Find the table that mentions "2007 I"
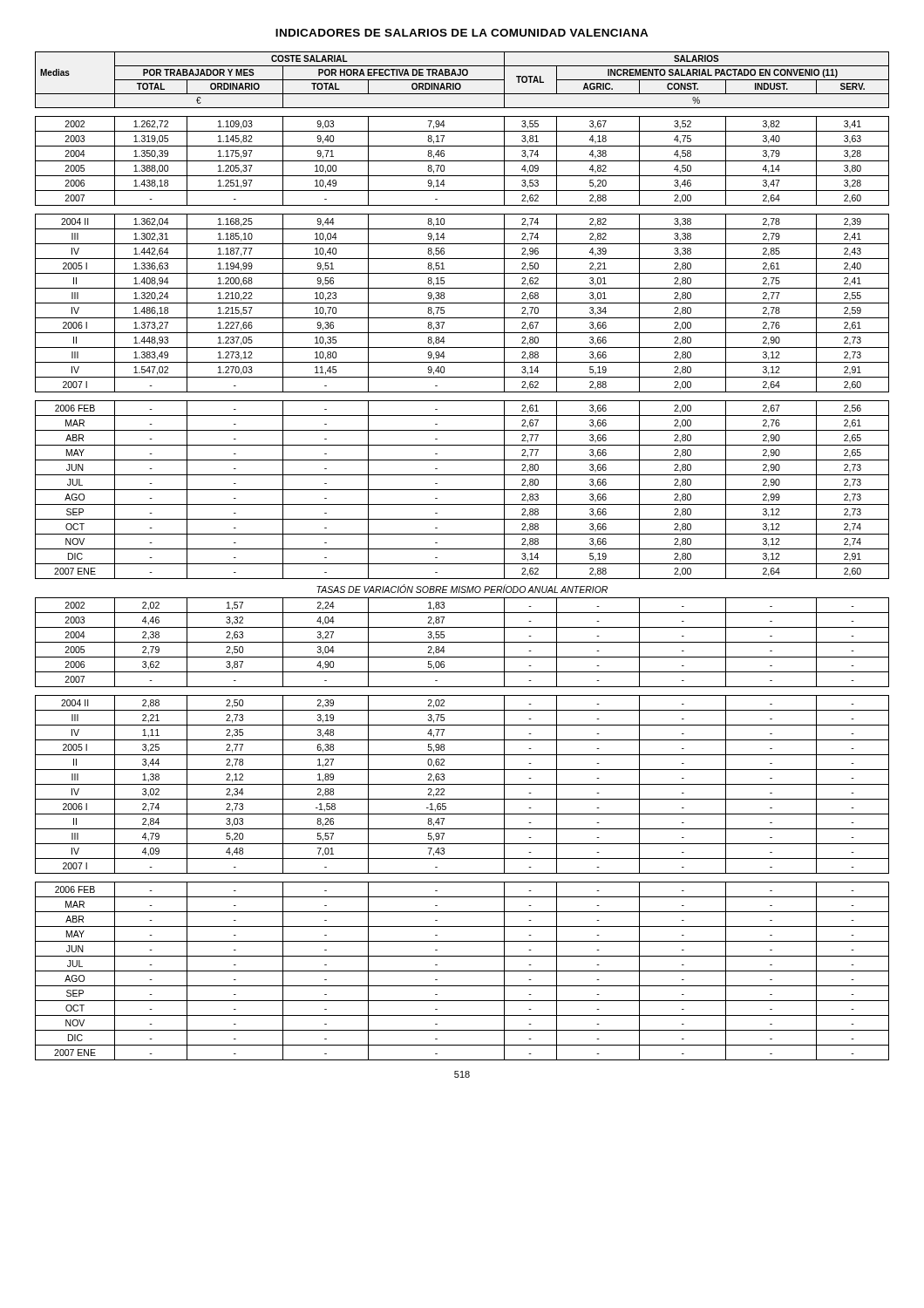The height and width of the screenshot is (1308, 924). (462, 556)
